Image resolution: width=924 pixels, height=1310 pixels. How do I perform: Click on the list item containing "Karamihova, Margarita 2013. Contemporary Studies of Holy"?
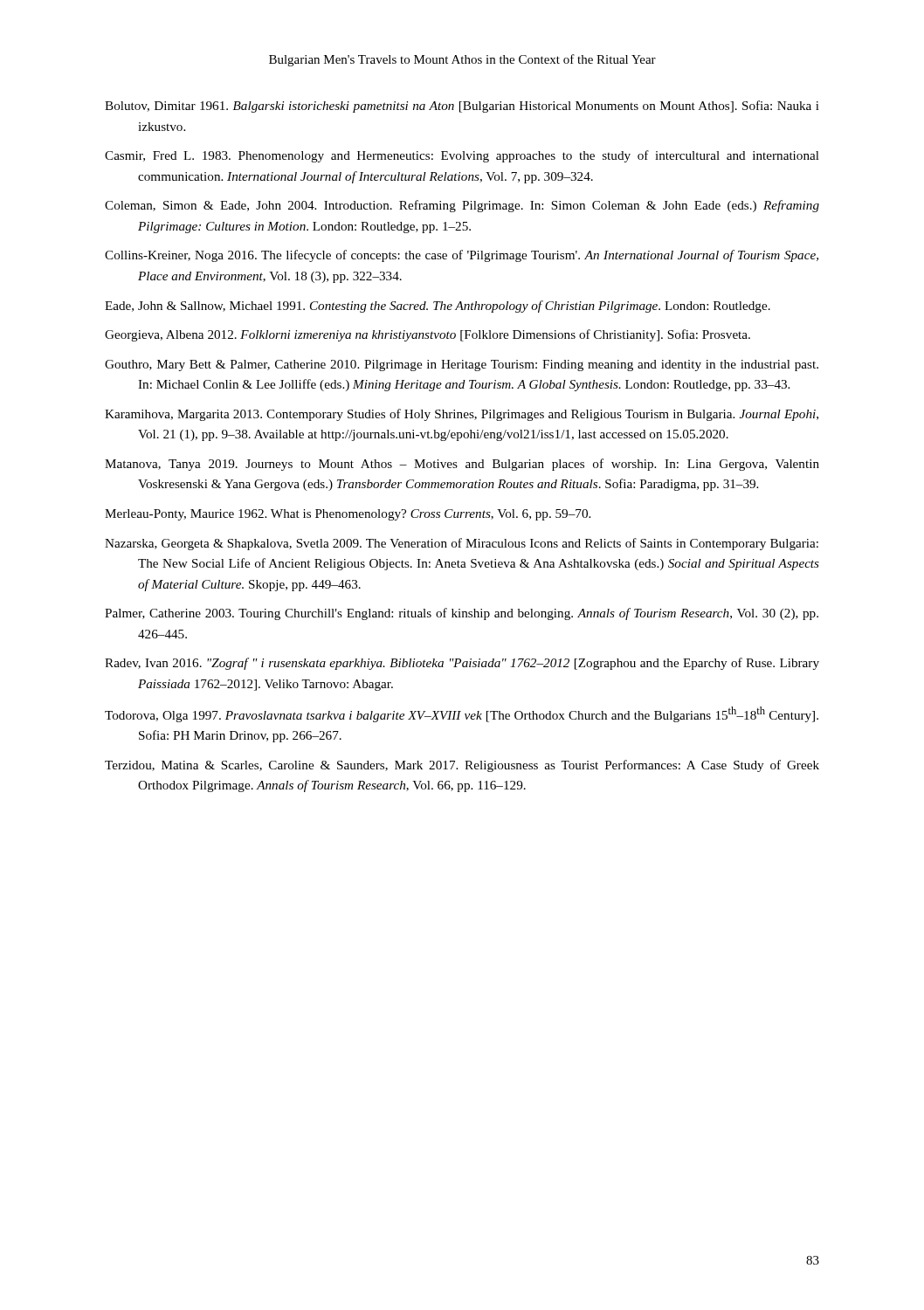(x=462, y=424)
